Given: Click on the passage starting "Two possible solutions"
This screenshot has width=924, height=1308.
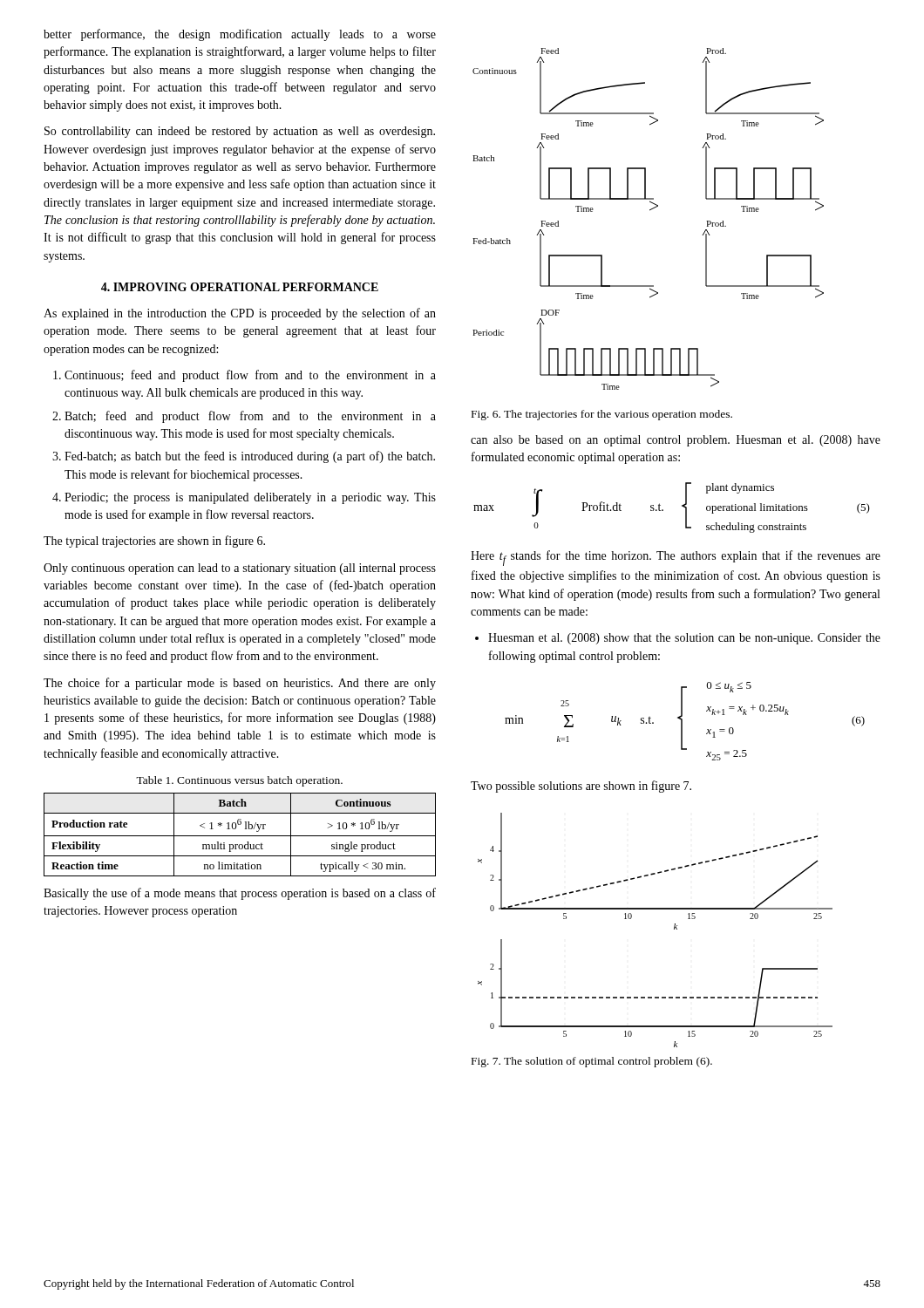Looking at the screenshot, I should point(676,786).
